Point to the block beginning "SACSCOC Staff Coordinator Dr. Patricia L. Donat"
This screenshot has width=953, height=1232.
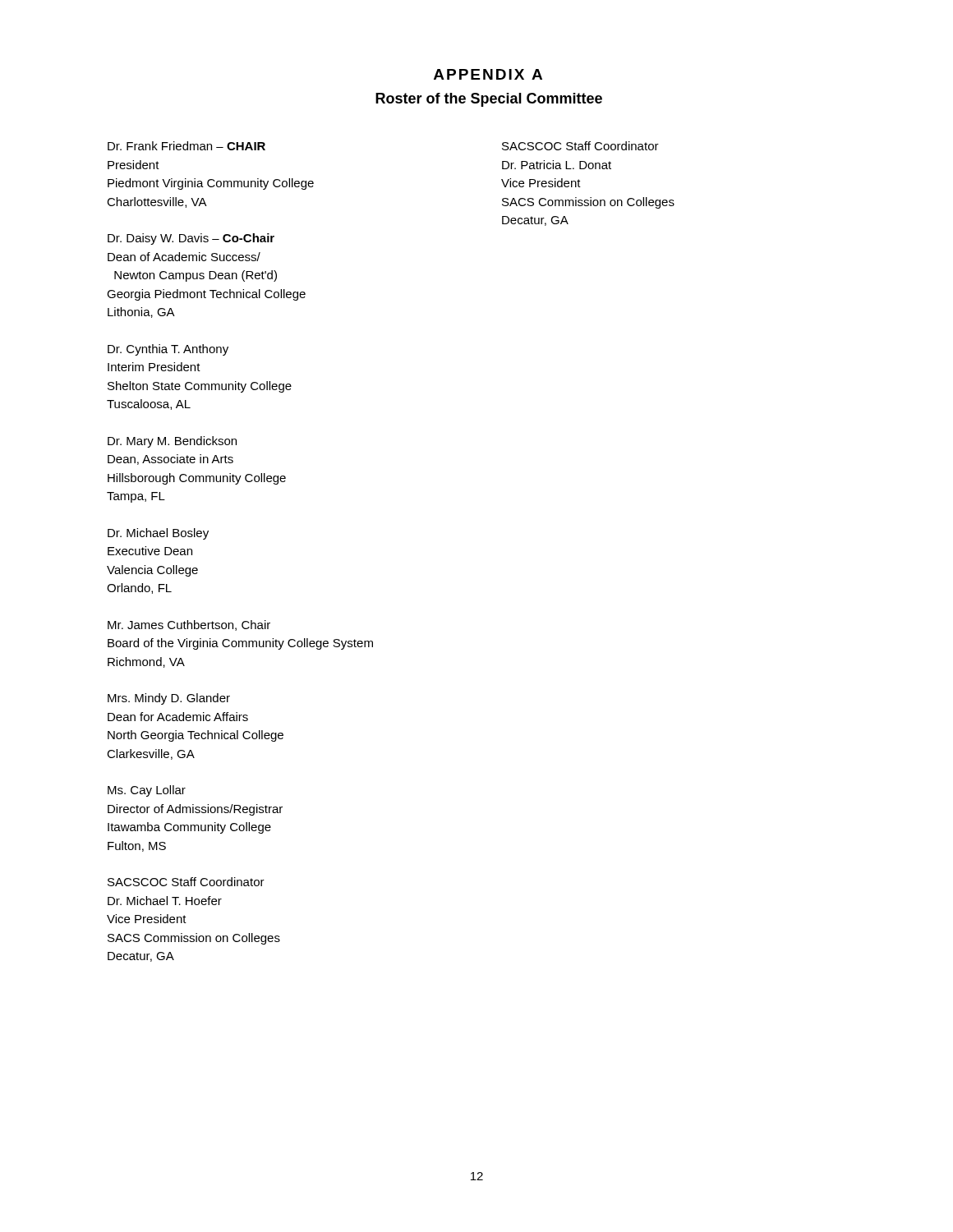(x=588, y=183)
